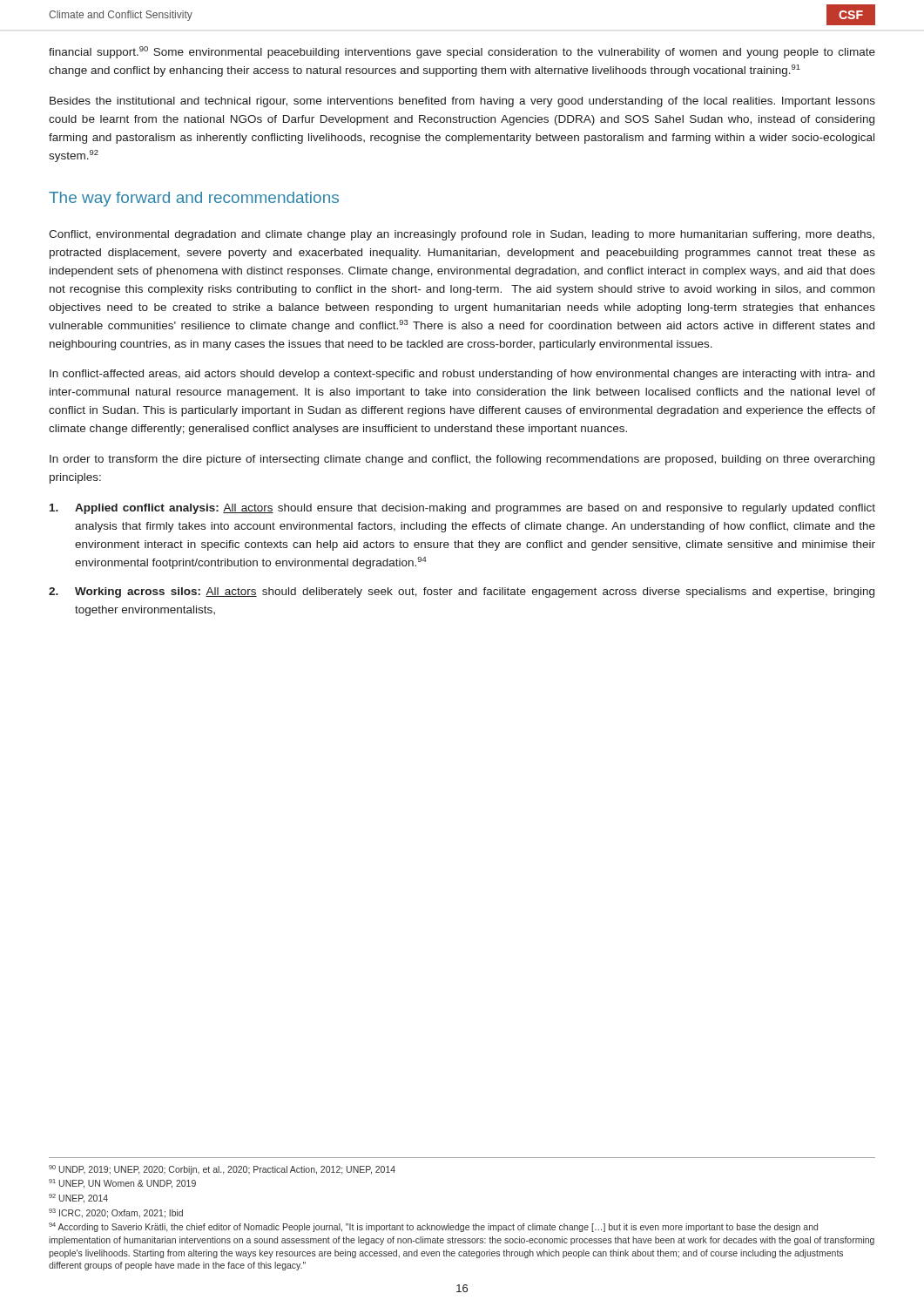Screen dimensions: 1307x924
Task: Point to the block beginning "94 According to"
Action: click(x=462, y=1246)
